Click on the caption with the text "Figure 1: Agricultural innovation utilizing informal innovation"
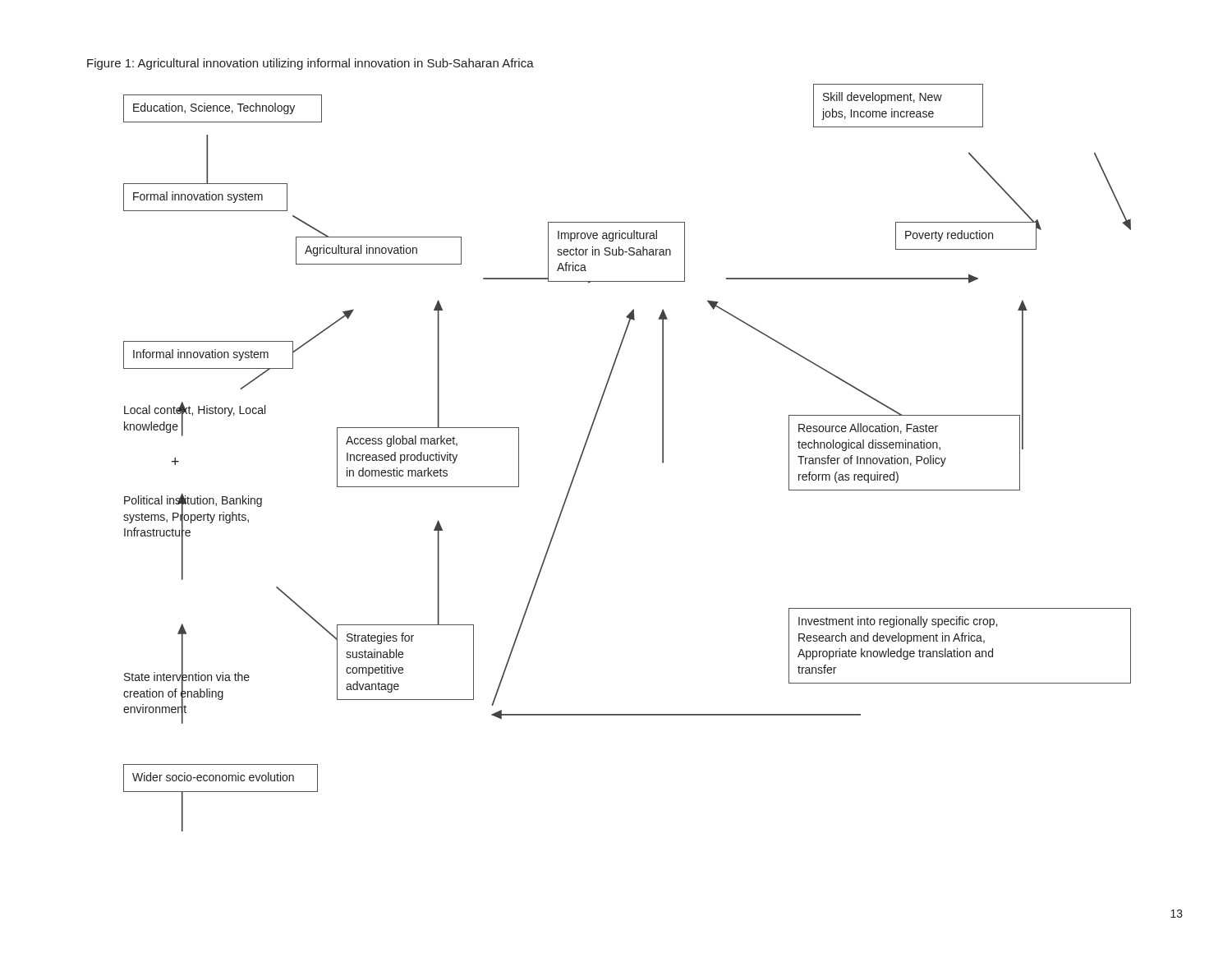This screenshot has height=953, width=1232. coord(310,63)
